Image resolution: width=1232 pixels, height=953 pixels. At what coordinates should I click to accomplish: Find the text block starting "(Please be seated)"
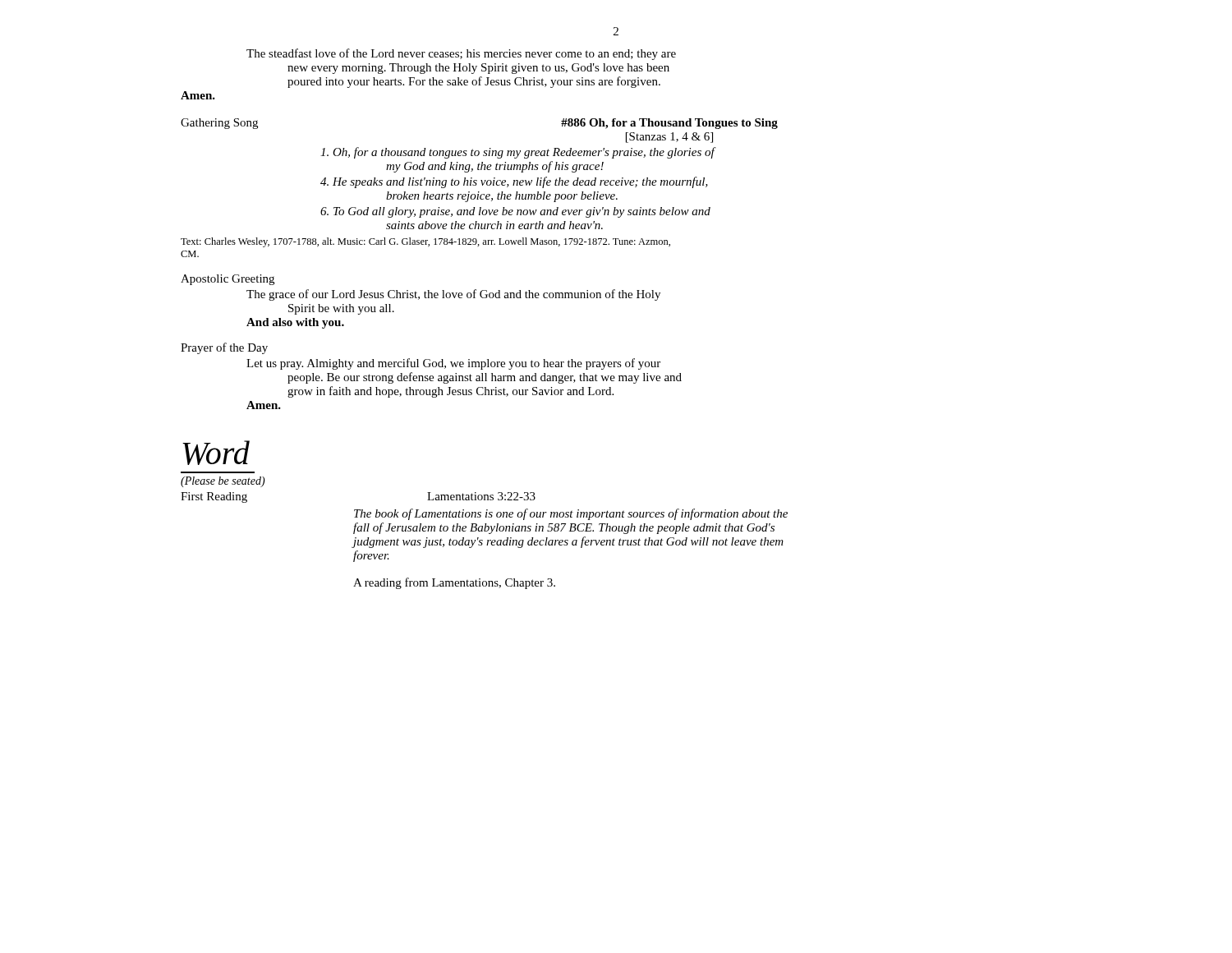(x=223, y=481)
